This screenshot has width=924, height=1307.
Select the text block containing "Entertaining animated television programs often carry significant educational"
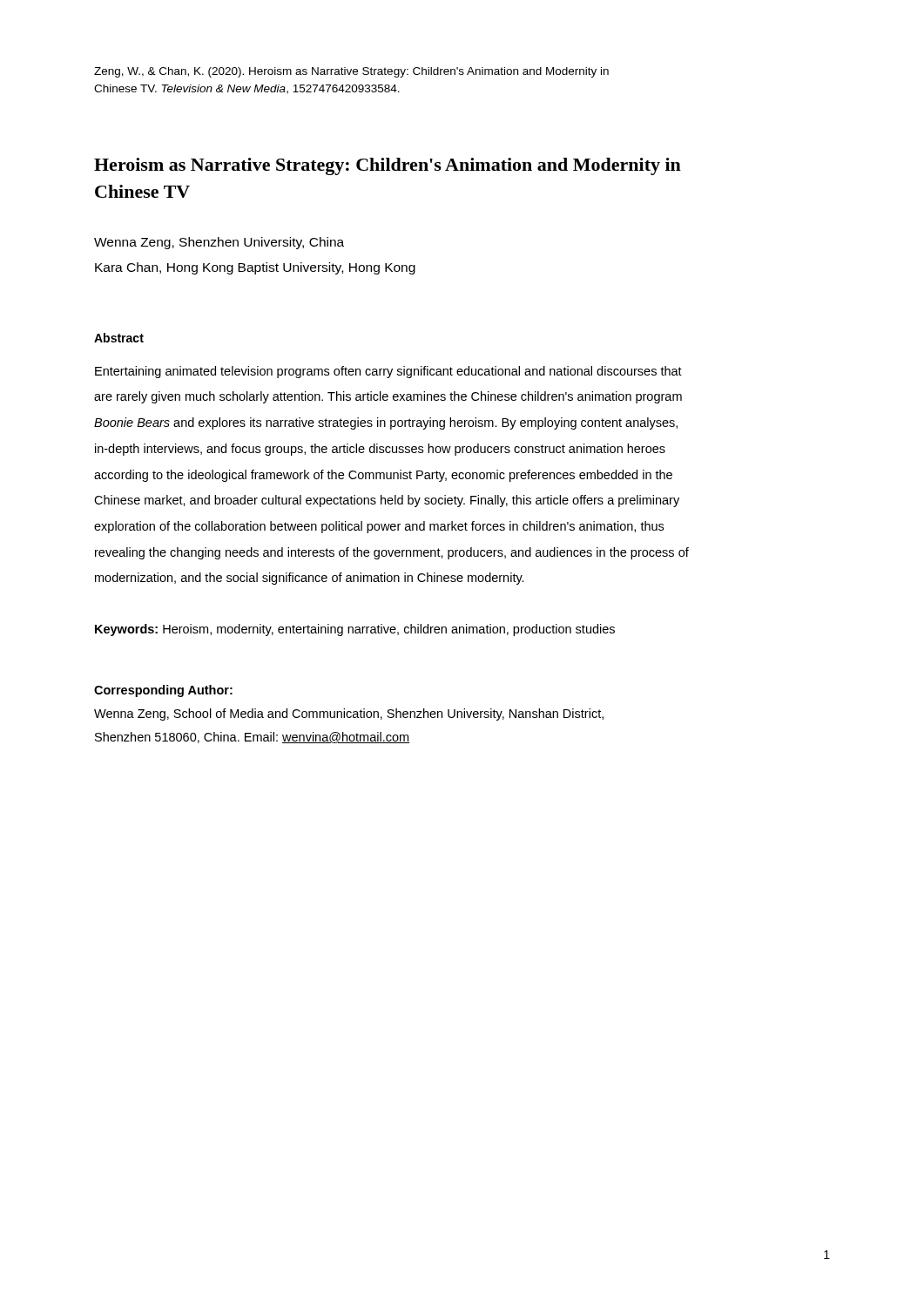[391, 474]
